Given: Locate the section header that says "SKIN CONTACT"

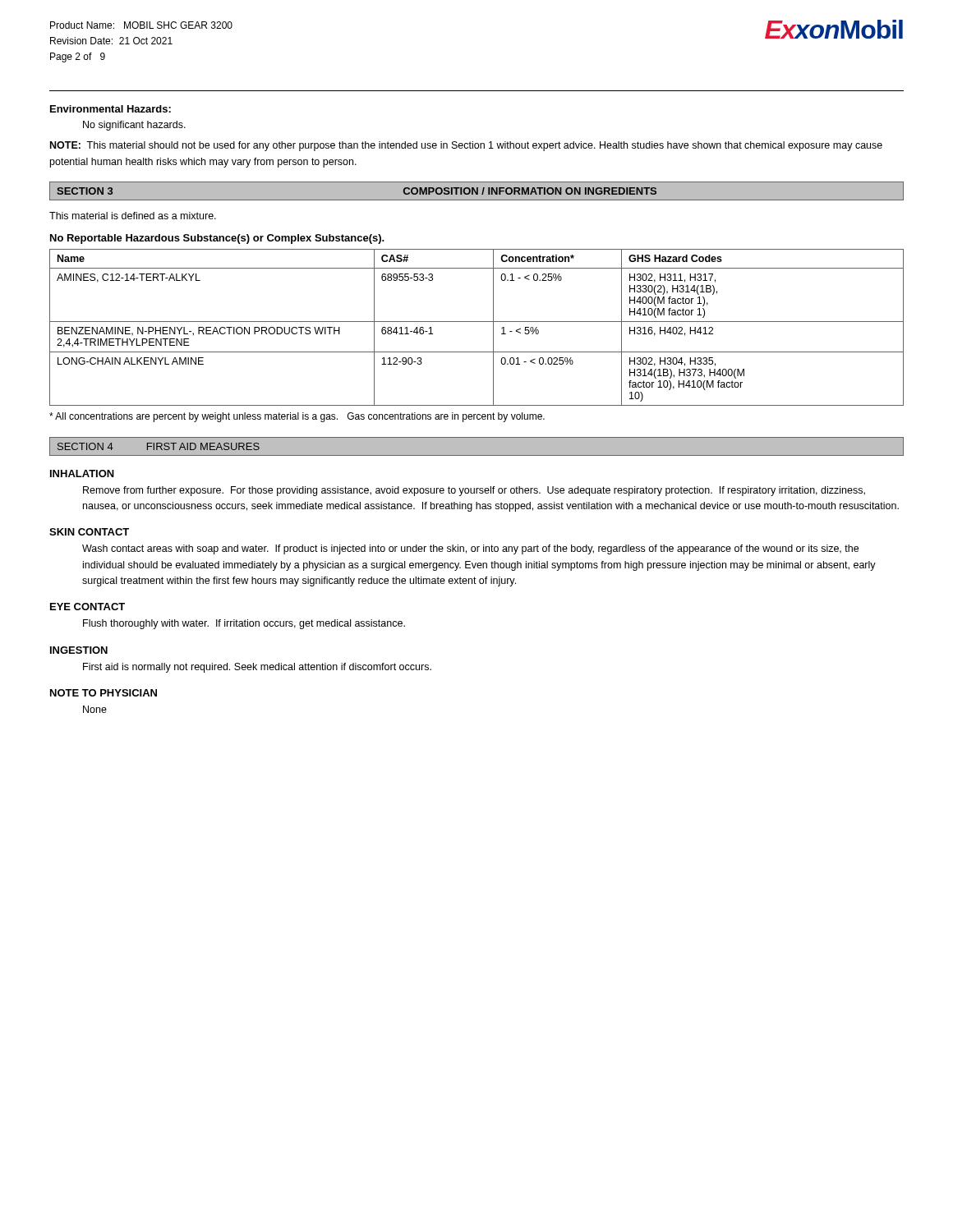Looking at the screenshot, I should tap(89, 532).
